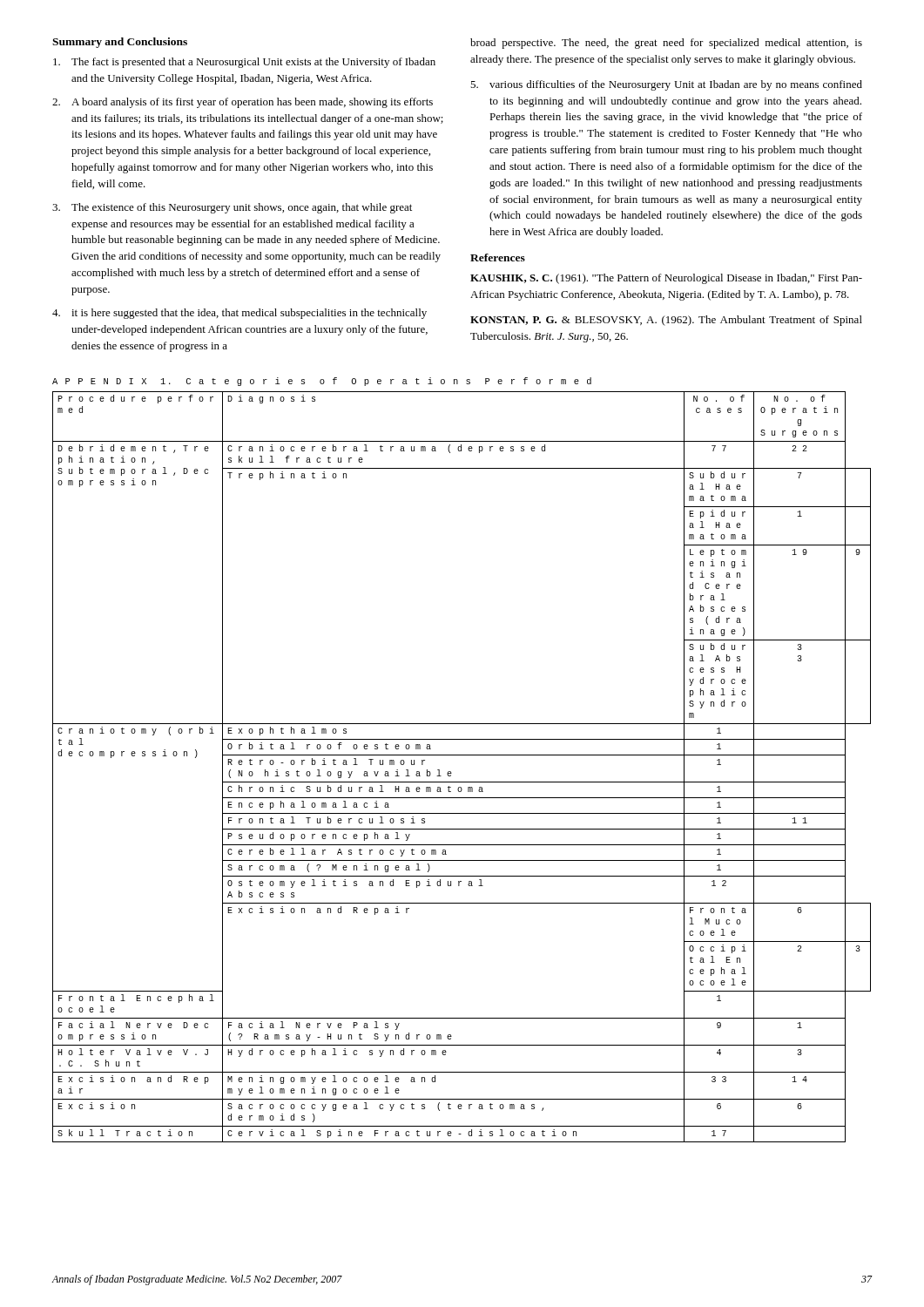Locate the list item containing "4. it is here suggested that"
This screenshot has width=924, height=1307.
click(x=248, y=329)
